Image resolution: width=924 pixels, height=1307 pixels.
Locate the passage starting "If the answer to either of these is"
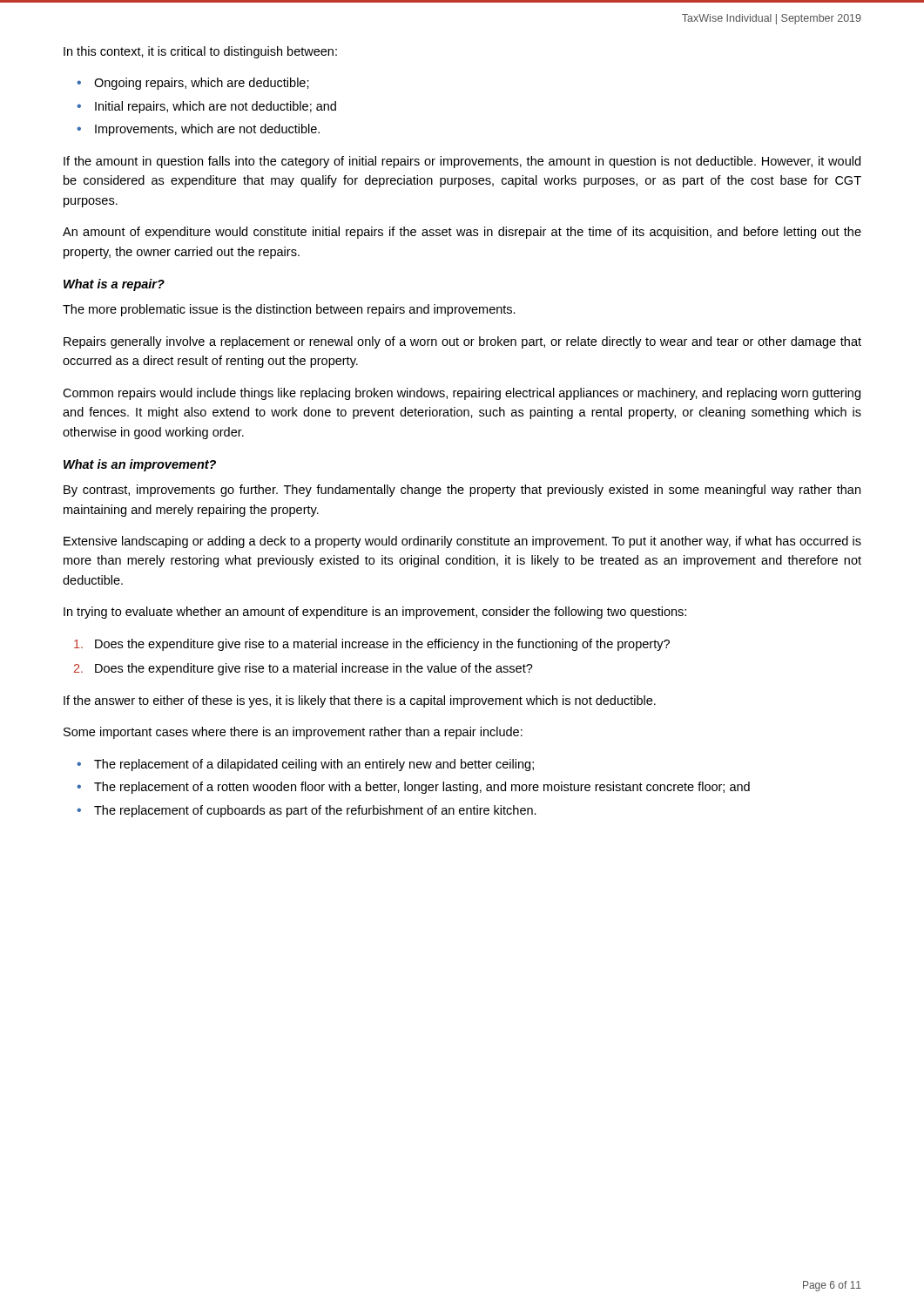[x=360, y=700]
